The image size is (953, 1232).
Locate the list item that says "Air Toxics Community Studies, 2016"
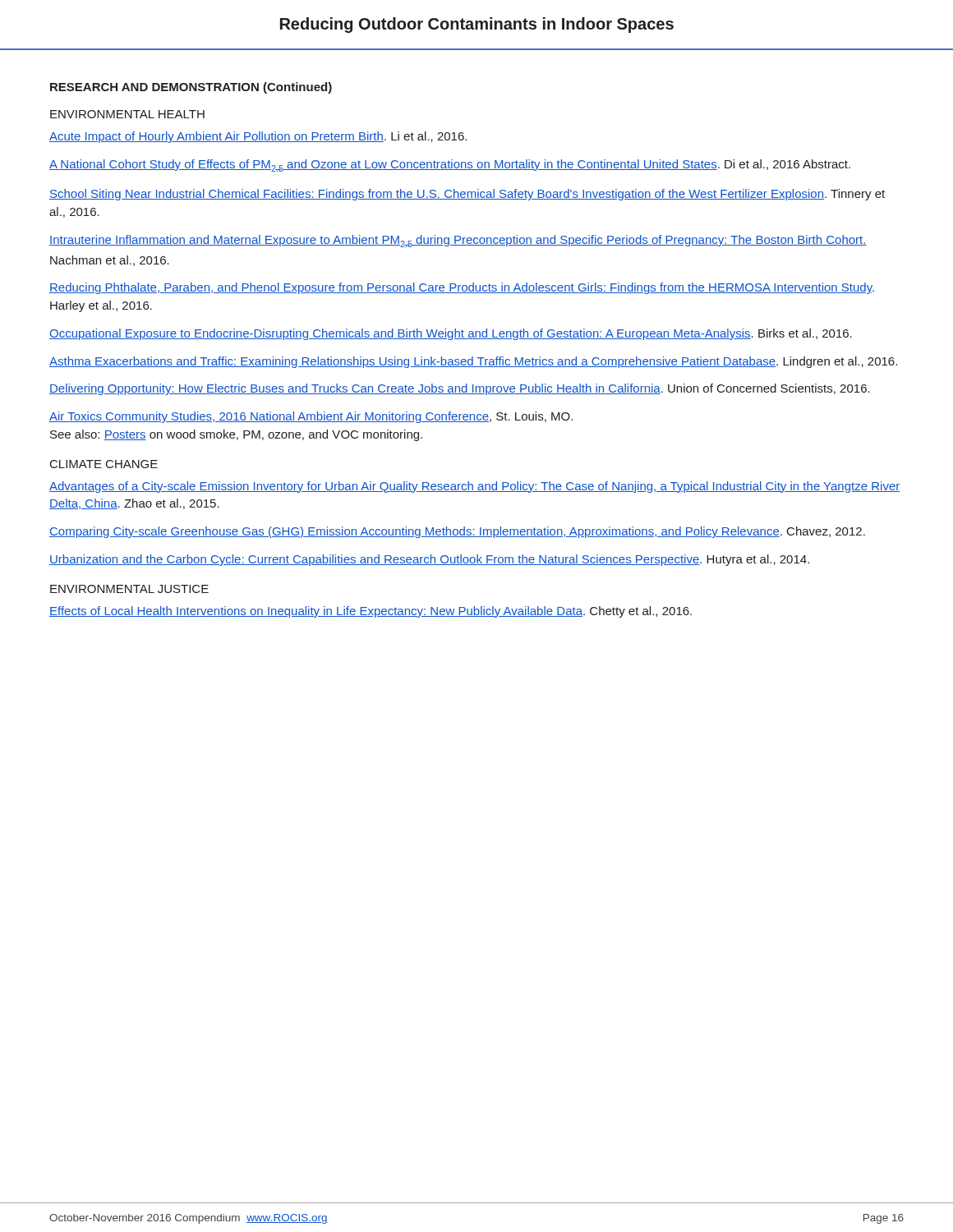[x=311, y=425]
